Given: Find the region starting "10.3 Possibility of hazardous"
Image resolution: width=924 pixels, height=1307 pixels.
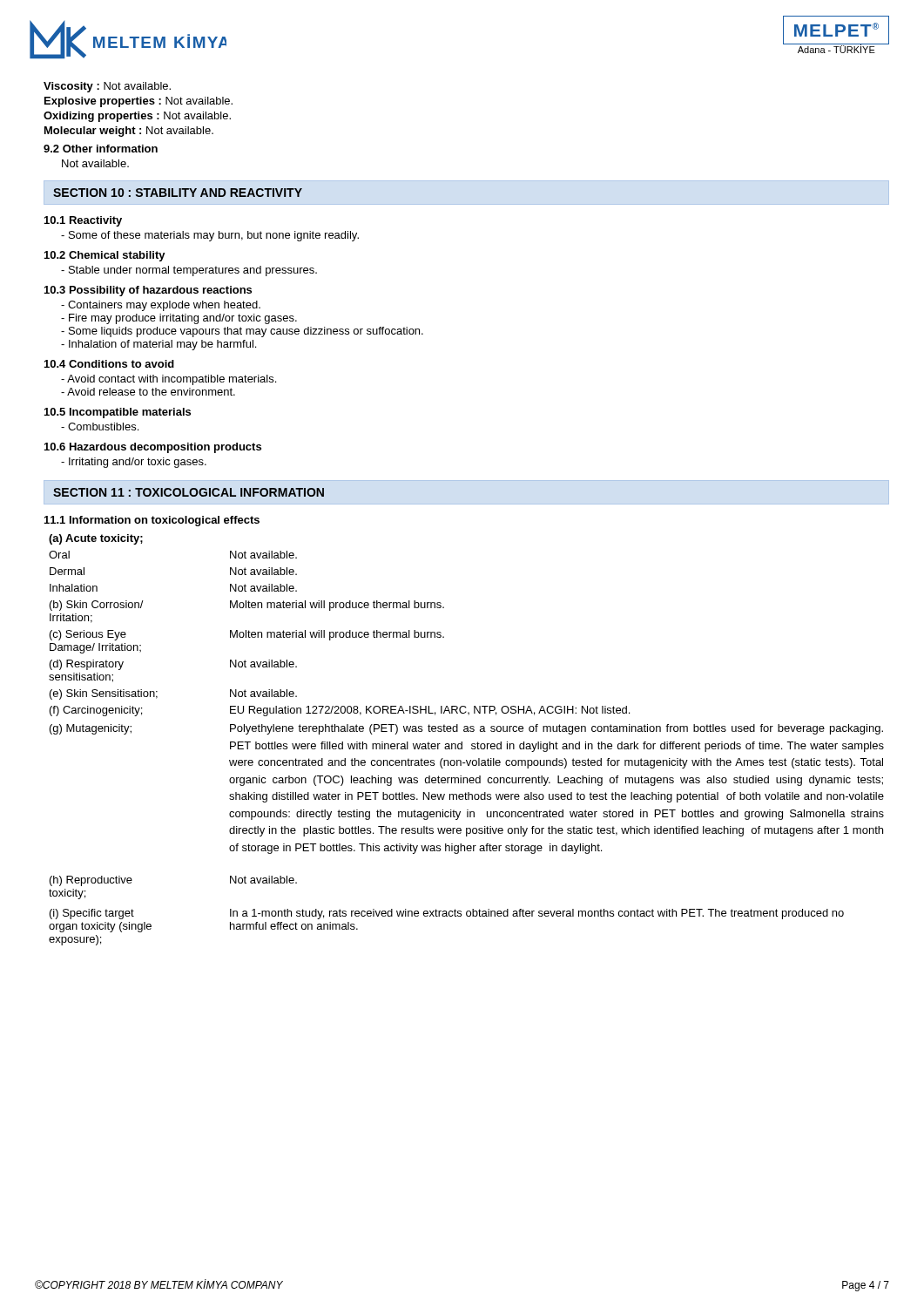Looking at the screenshot, I should (148, 290).
